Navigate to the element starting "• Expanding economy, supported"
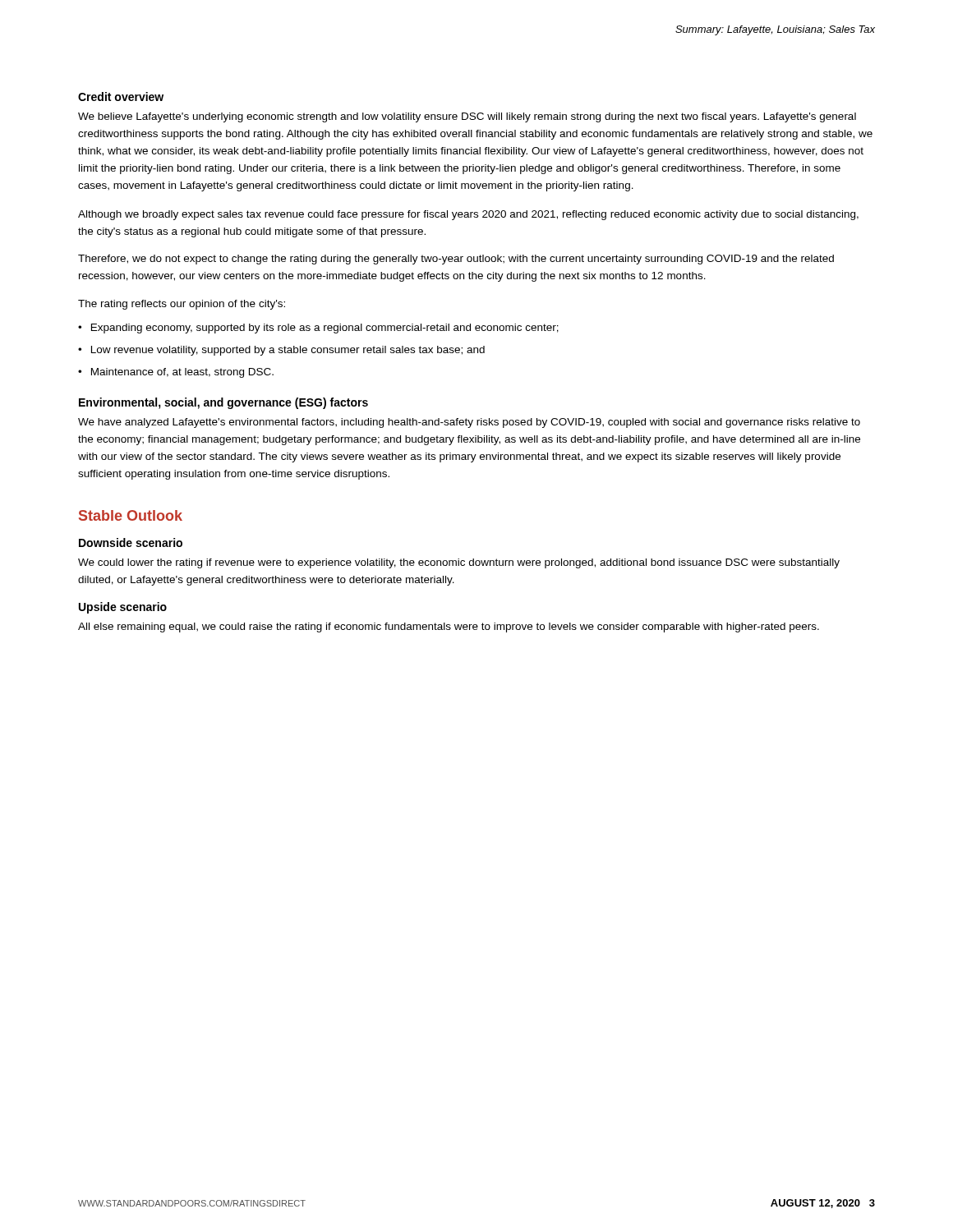The height and width of the screenshot is (1232, 953). 319,328
